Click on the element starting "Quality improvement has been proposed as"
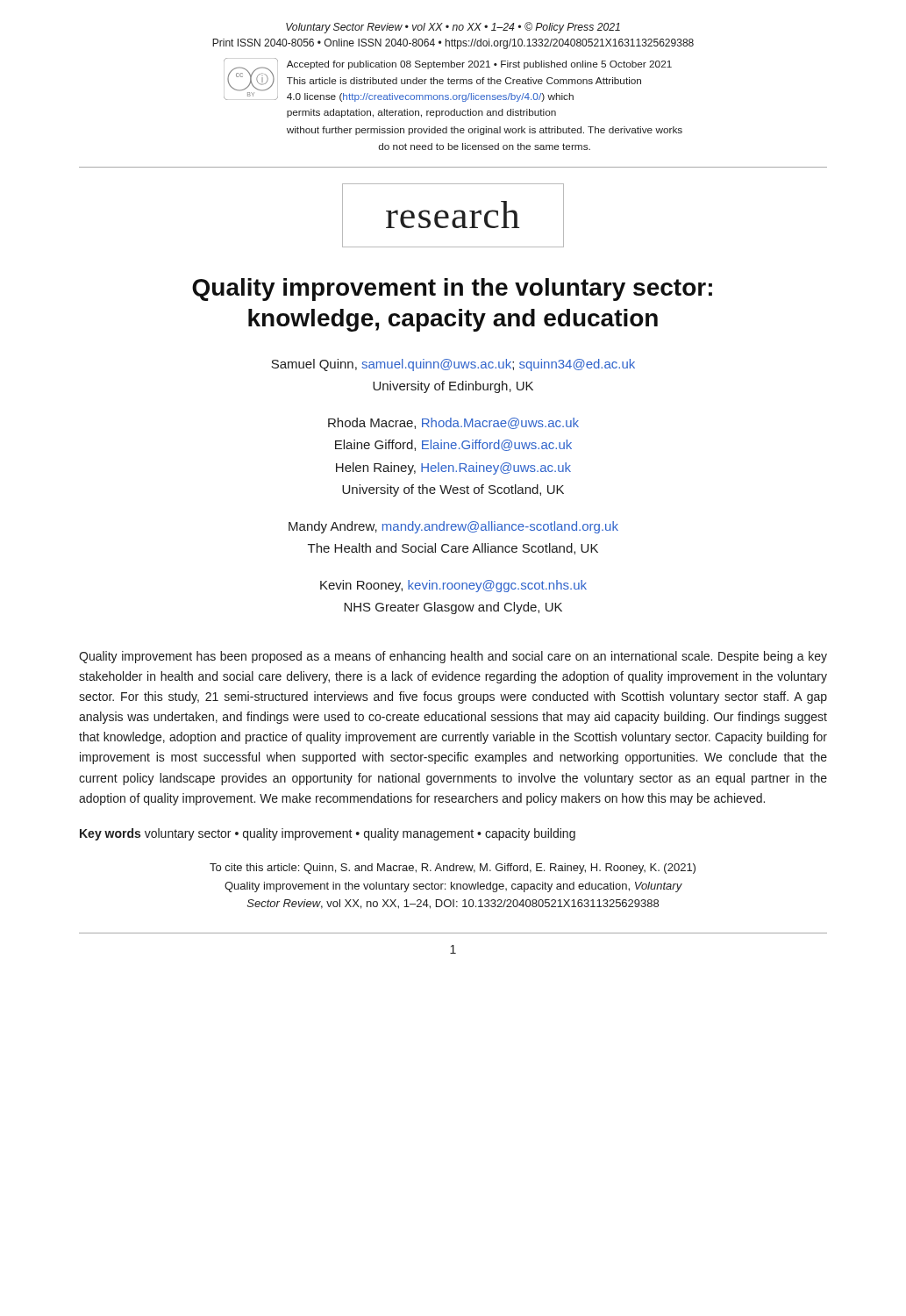Image resolution: width=906 pixels, height=1316 pixels. (453, 727)
